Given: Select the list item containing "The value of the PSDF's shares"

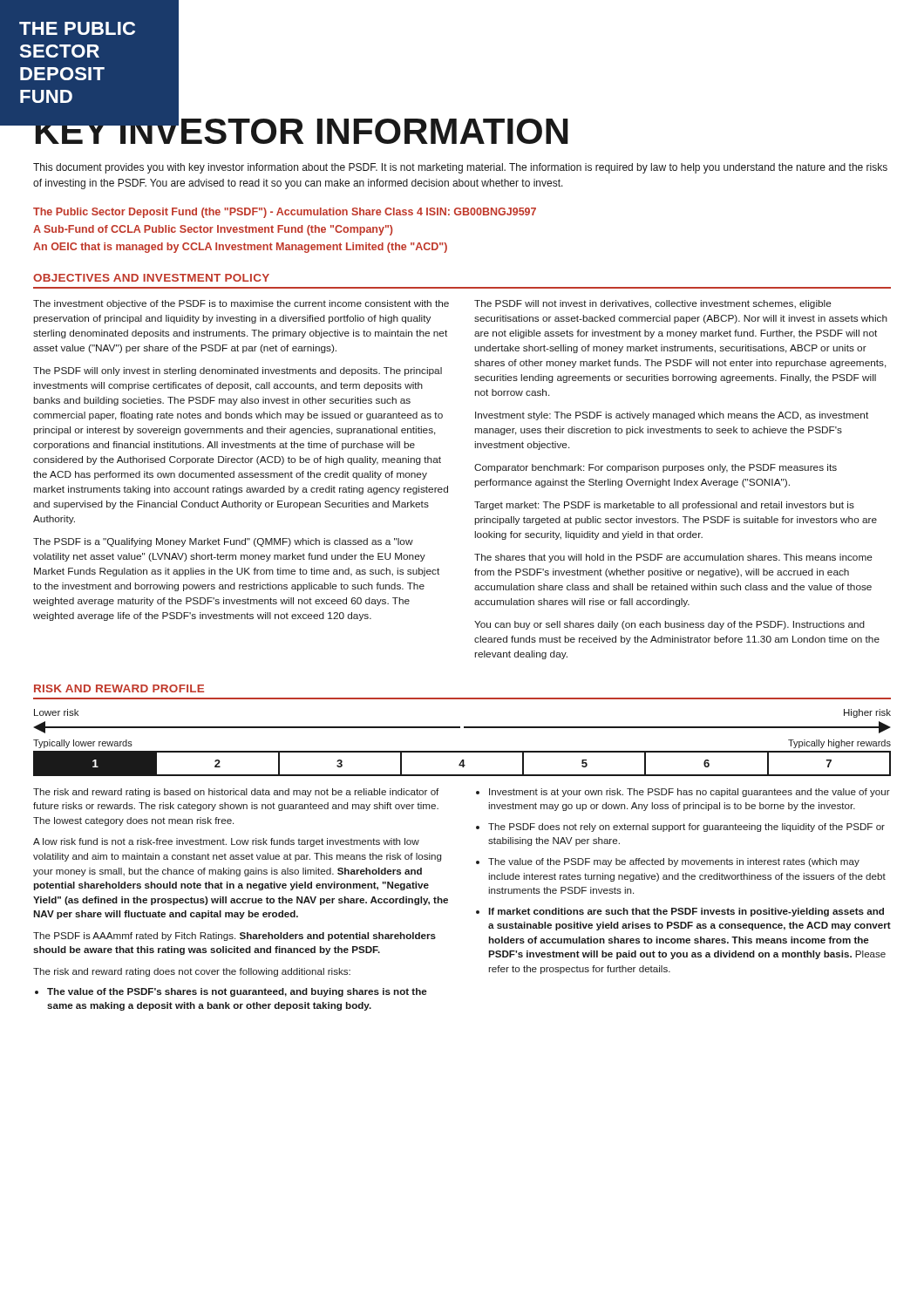Looking at the screenshot, I should pyautogui.click(x=241, y=999).
